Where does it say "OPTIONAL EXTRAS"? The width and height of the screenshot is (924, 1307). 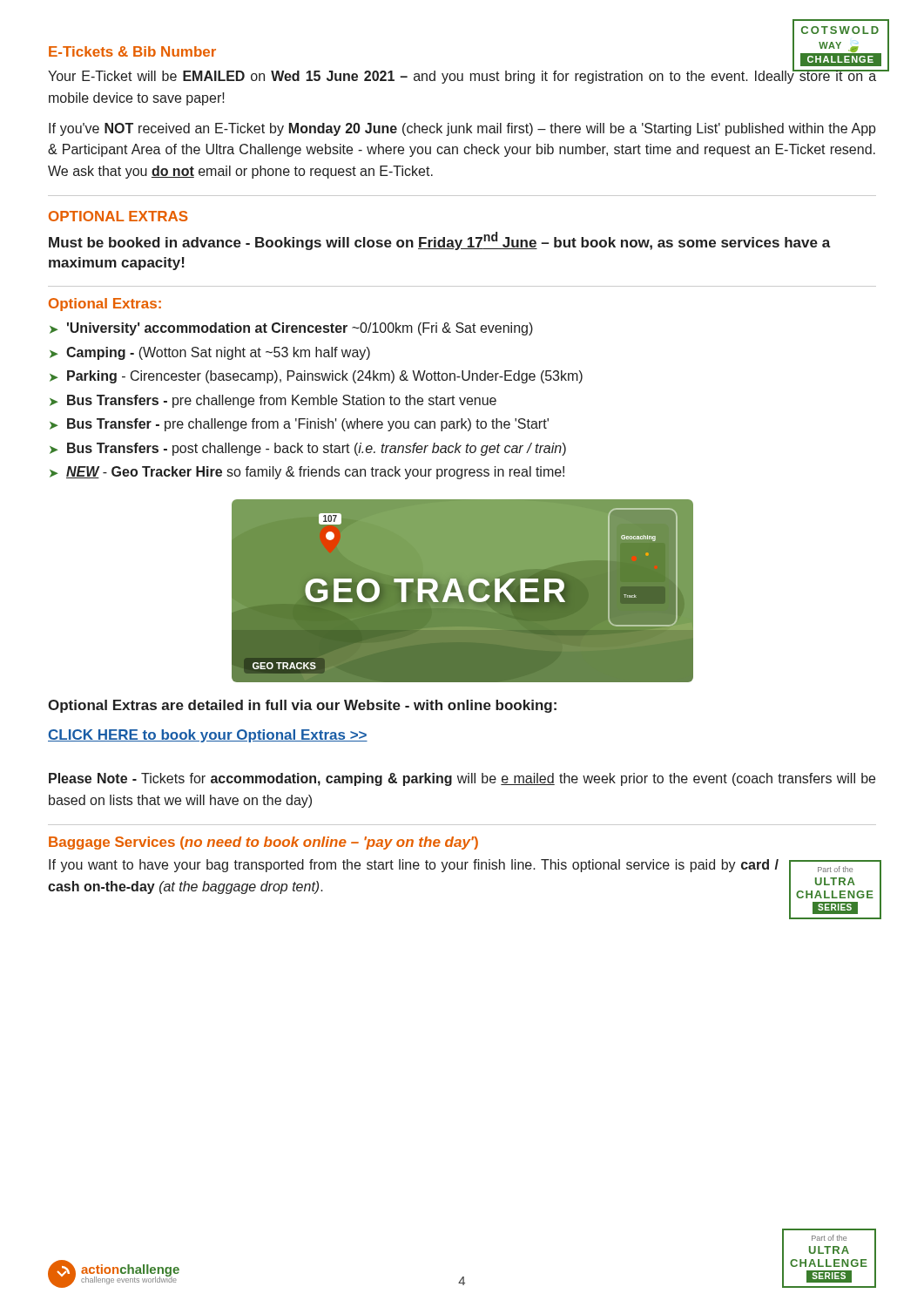(x=118, y=216)
